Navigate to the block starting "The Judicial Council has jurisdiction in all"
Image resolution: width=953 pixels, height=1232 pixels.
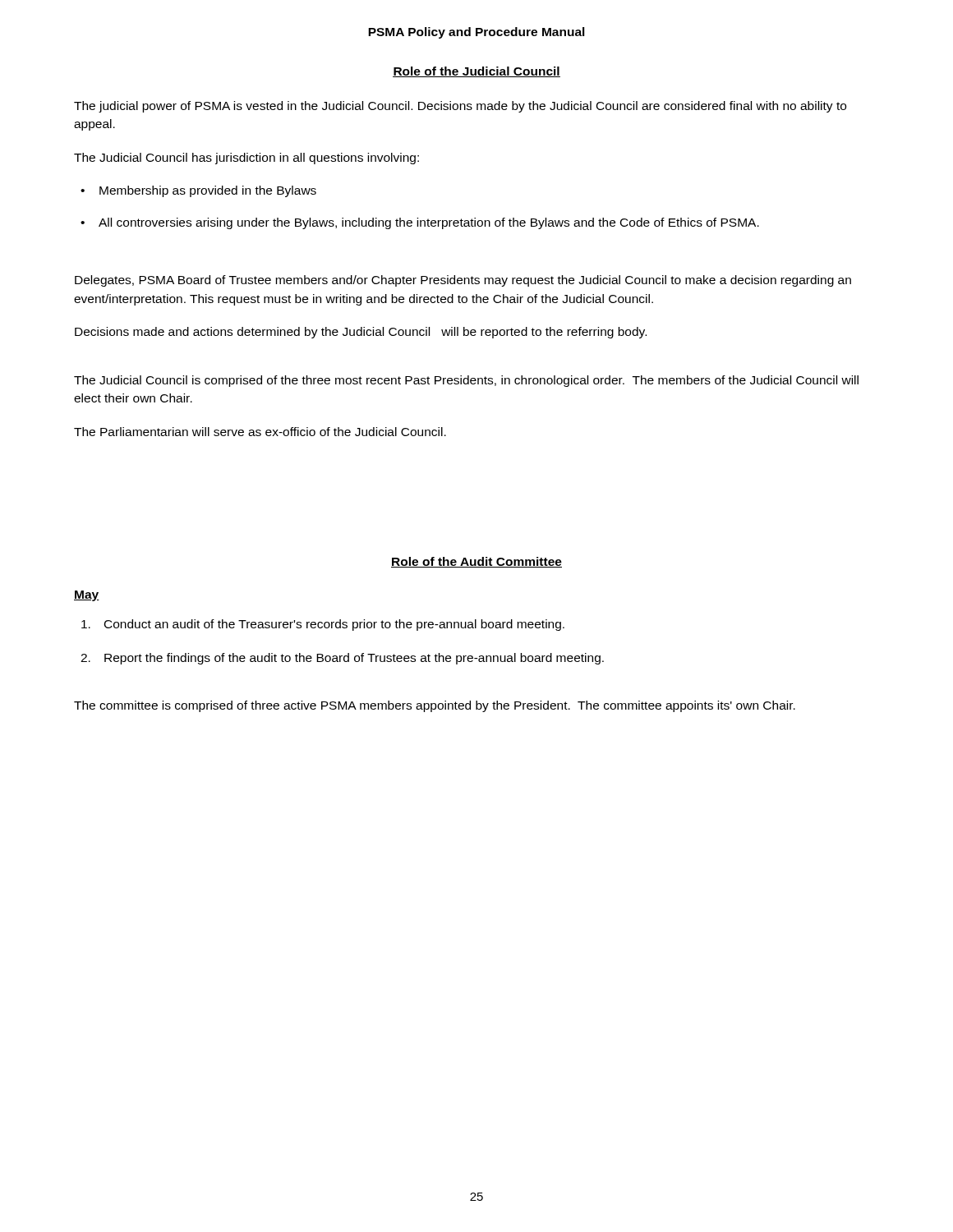tap(247, 157)
